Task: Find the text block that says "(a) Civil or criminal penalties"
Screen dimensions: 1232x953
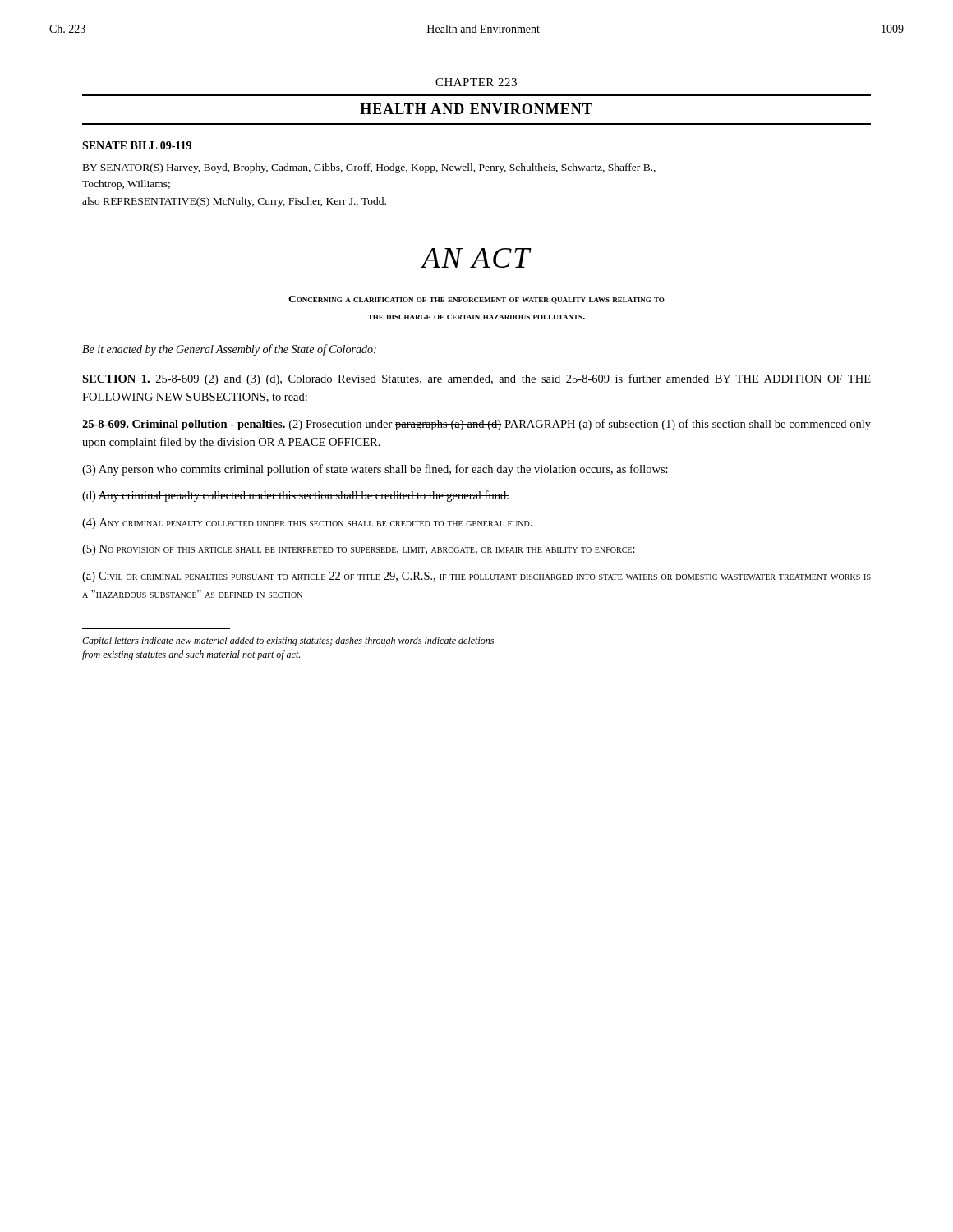Action: (x=476, y=585)
